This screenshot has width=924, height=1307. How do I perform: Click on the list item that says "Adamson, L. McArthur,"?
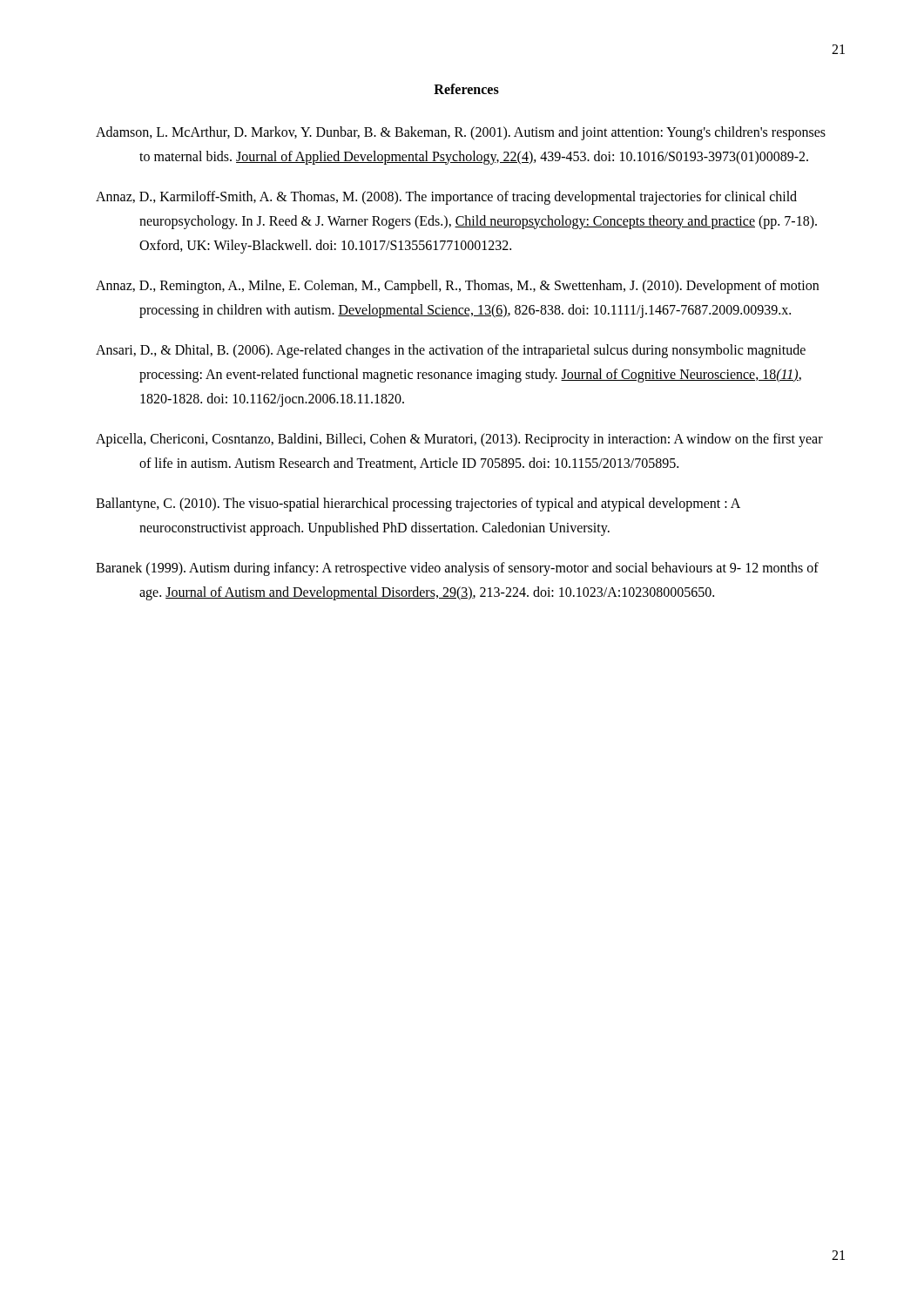point(461,144)
